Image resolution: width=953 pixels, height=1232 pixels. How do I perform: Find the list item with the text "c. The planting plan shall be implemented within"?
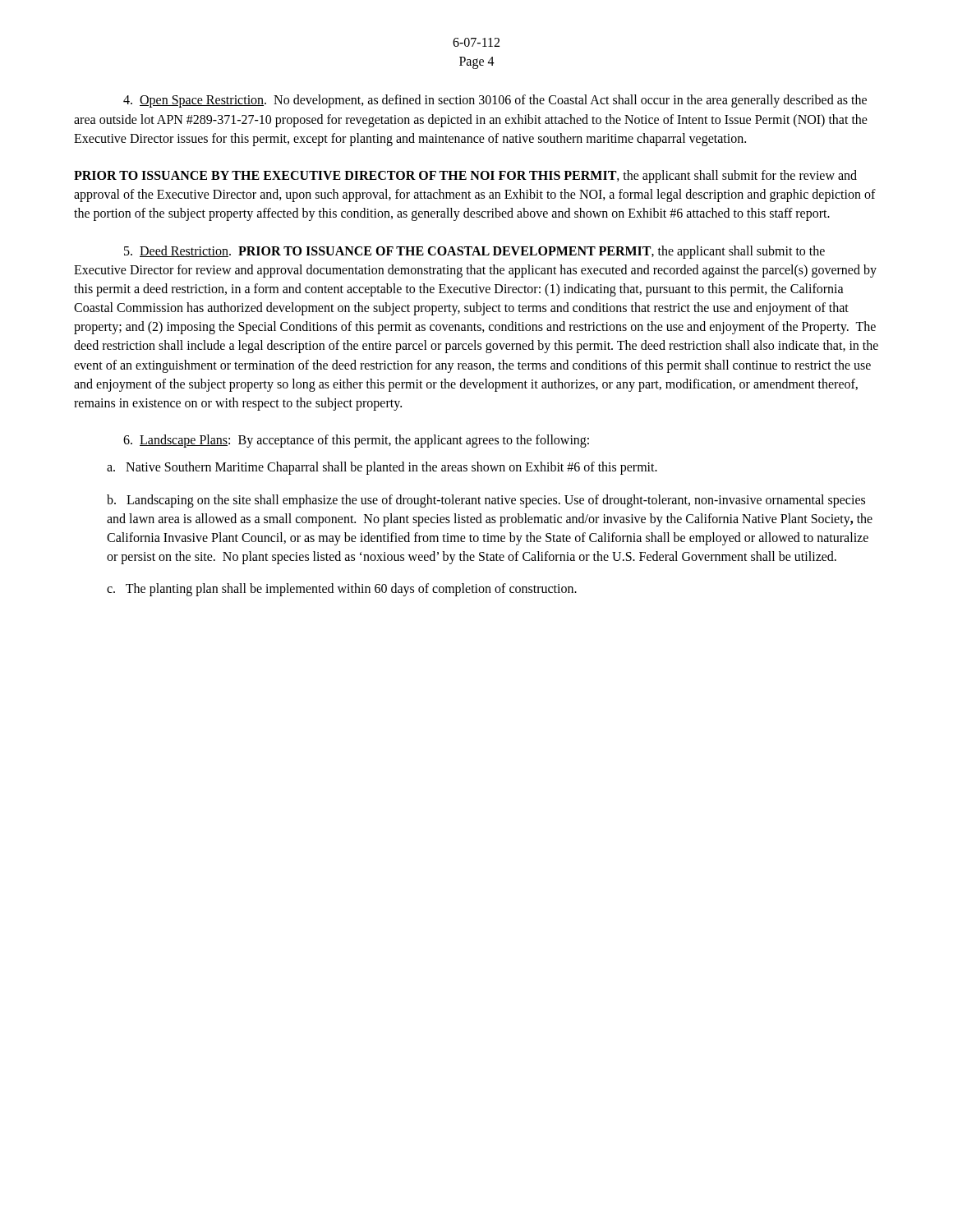click(x=493, y=589)
